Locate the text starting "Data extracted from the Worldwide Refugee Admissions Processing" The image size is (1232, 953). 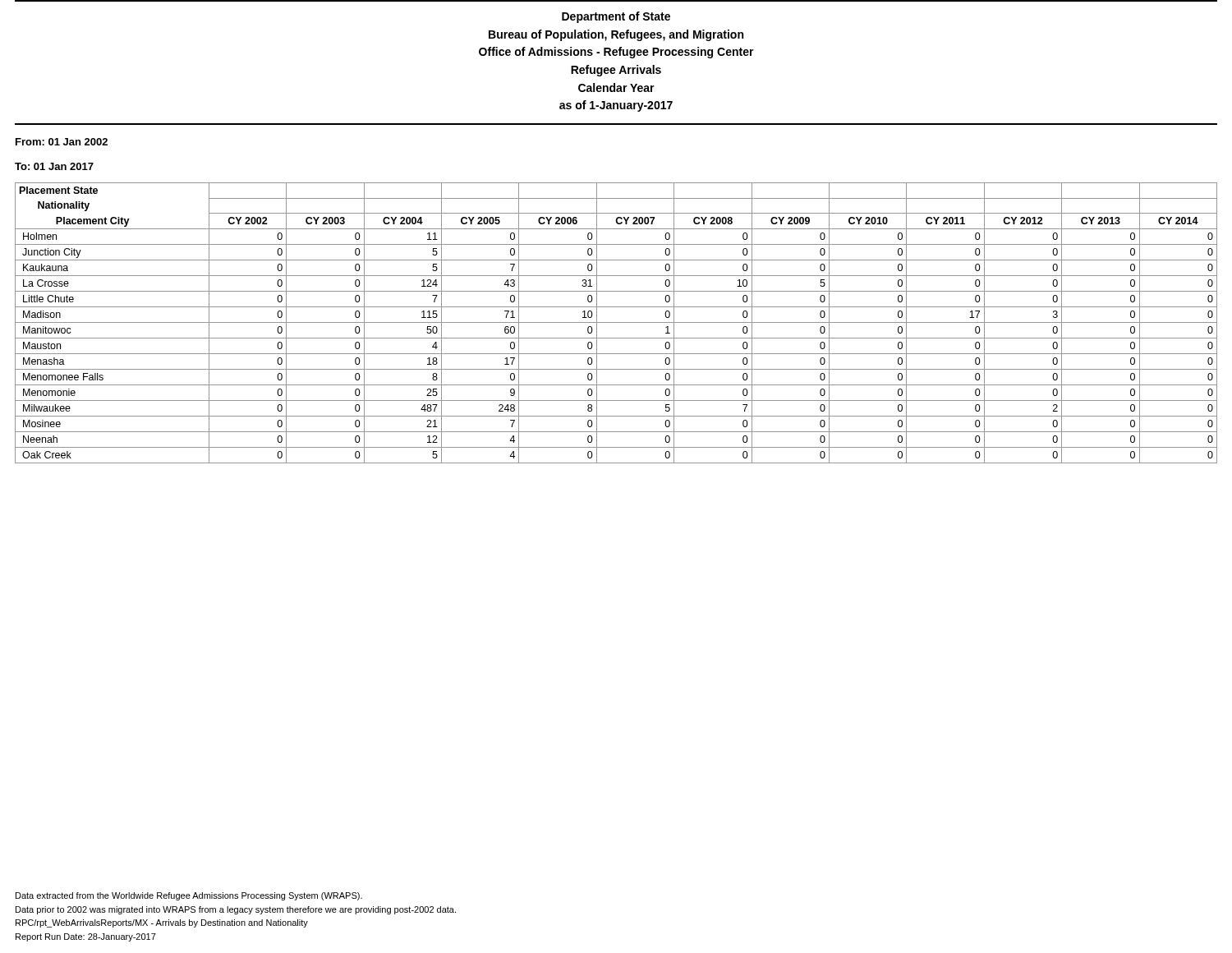[x=236, y=916]
